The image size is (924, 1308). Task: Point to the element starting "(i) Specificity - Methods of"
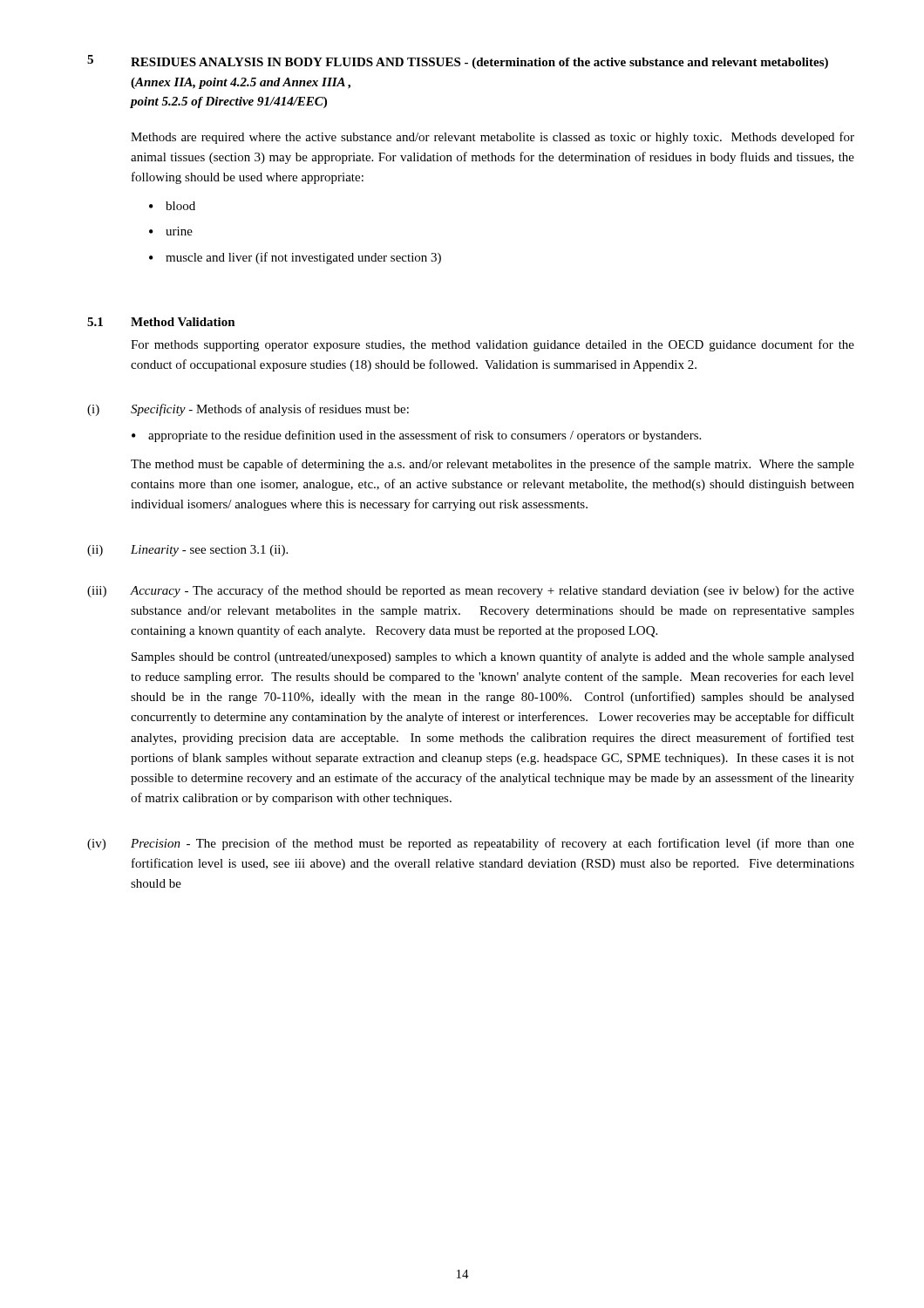(x=248, y=410)
